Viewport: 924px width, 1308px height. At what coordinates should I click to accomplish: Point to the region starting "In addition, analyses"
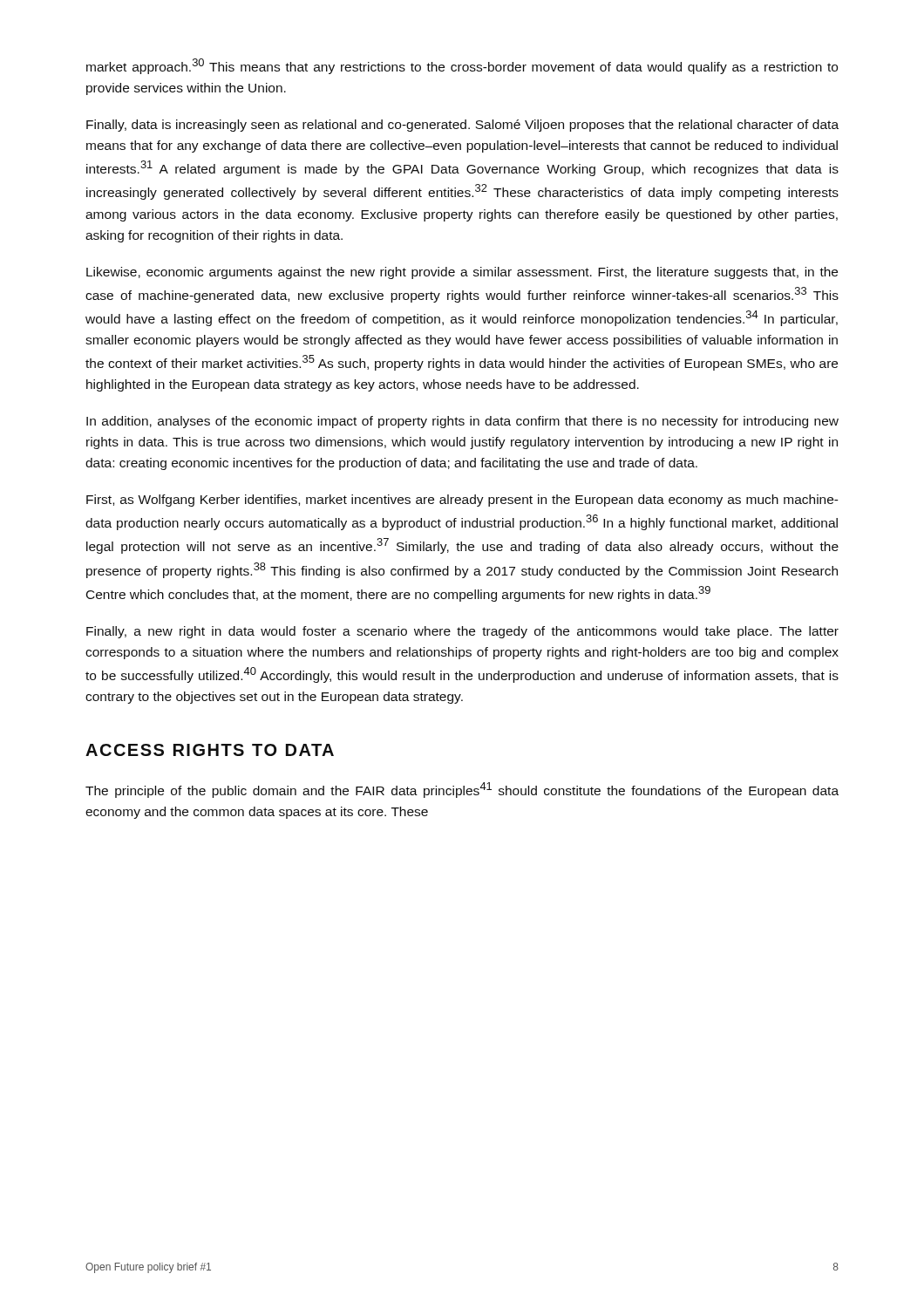[462, 442]
